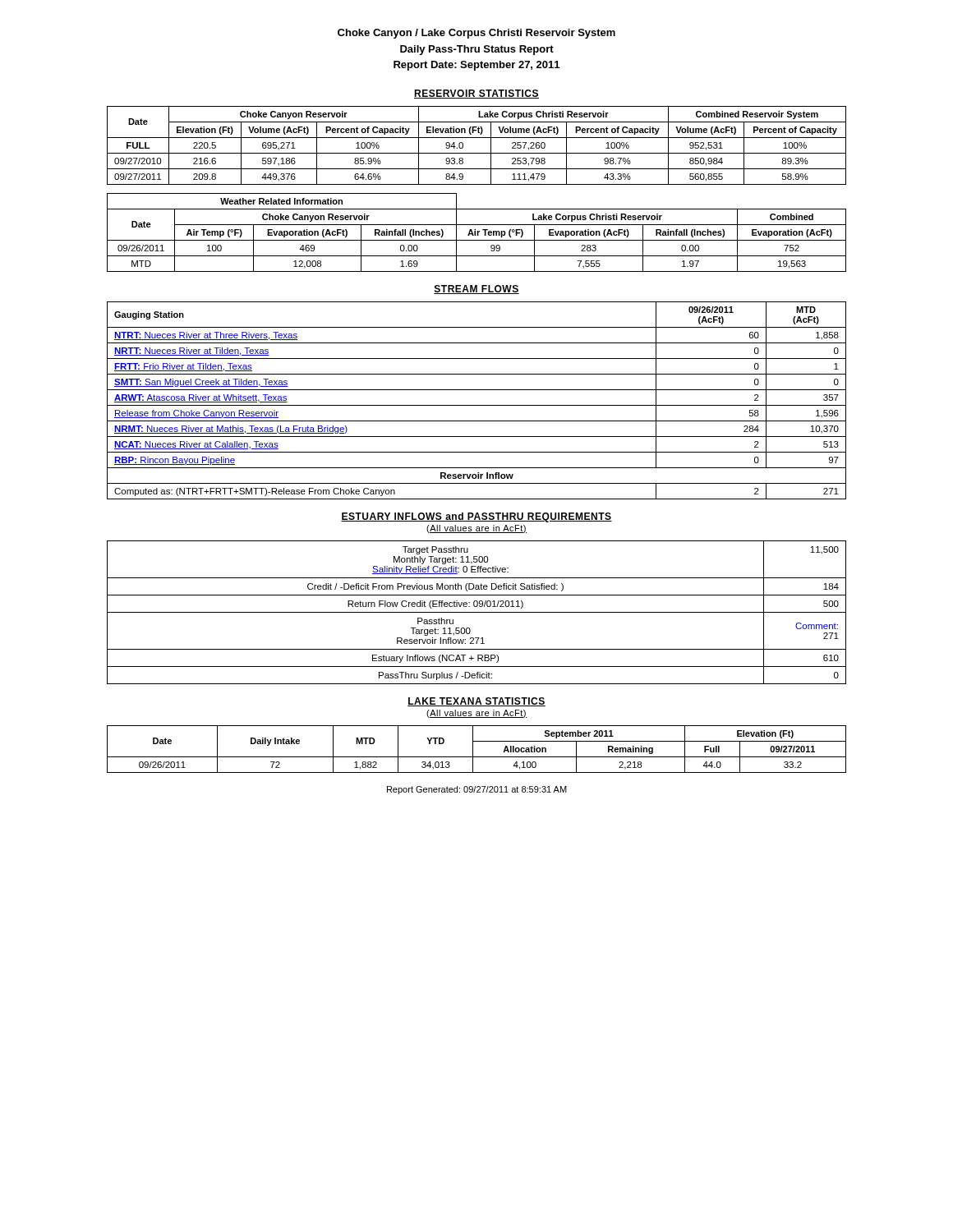Find the text block starting "Report Generated: 09/27/2011 at 8:59:31"
Image resolution: width=953 pixels, height=1232 pixels.
pos(476,789)
